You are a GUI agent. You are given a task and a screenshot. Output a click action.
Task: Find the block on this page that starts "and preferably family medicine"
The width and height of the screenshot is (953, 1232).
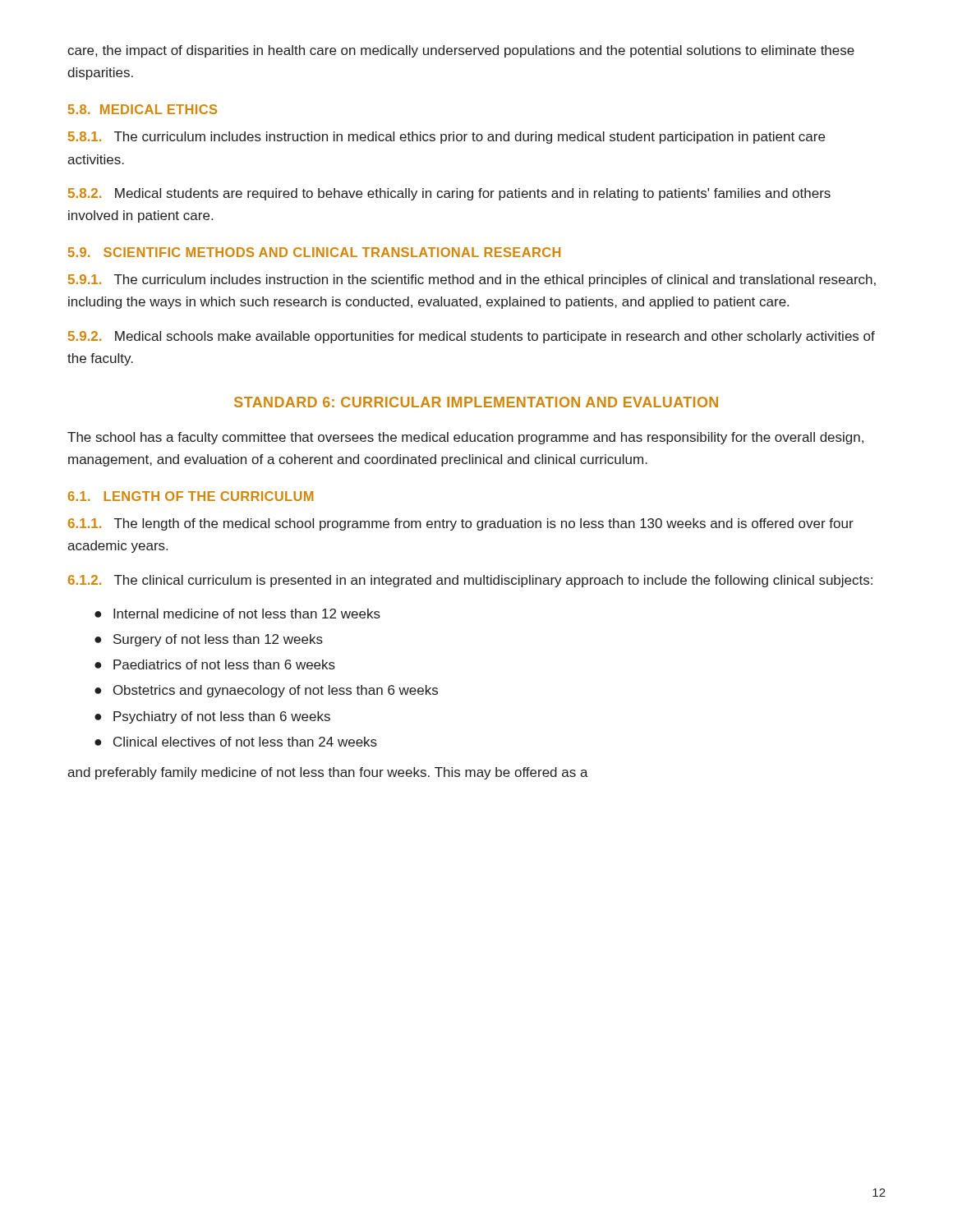coord(328,772)
